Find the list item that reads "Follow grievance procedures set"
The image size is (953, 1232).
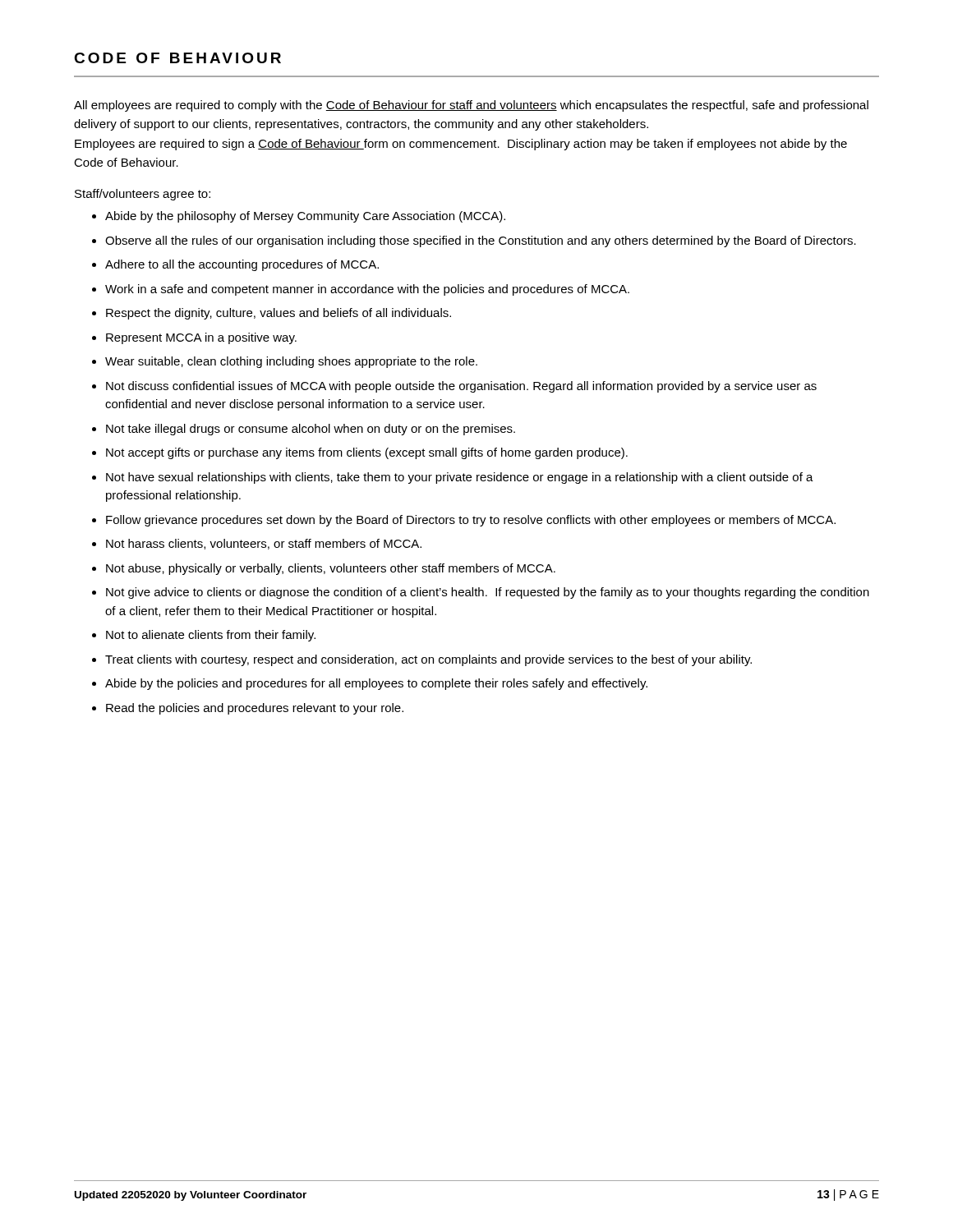coord(485,520)
